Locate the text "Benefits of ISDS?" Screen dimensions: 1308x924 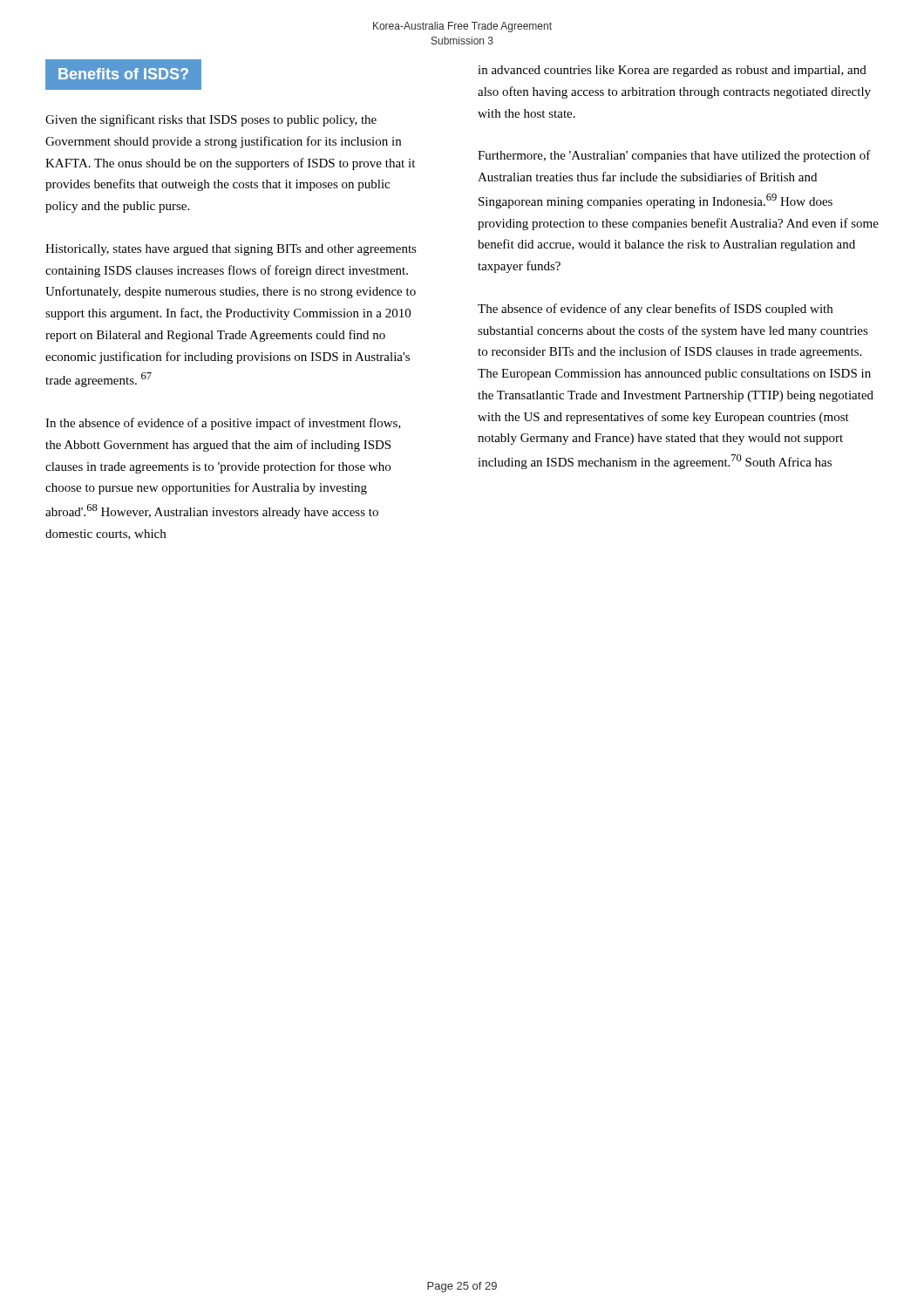(123, 75)
